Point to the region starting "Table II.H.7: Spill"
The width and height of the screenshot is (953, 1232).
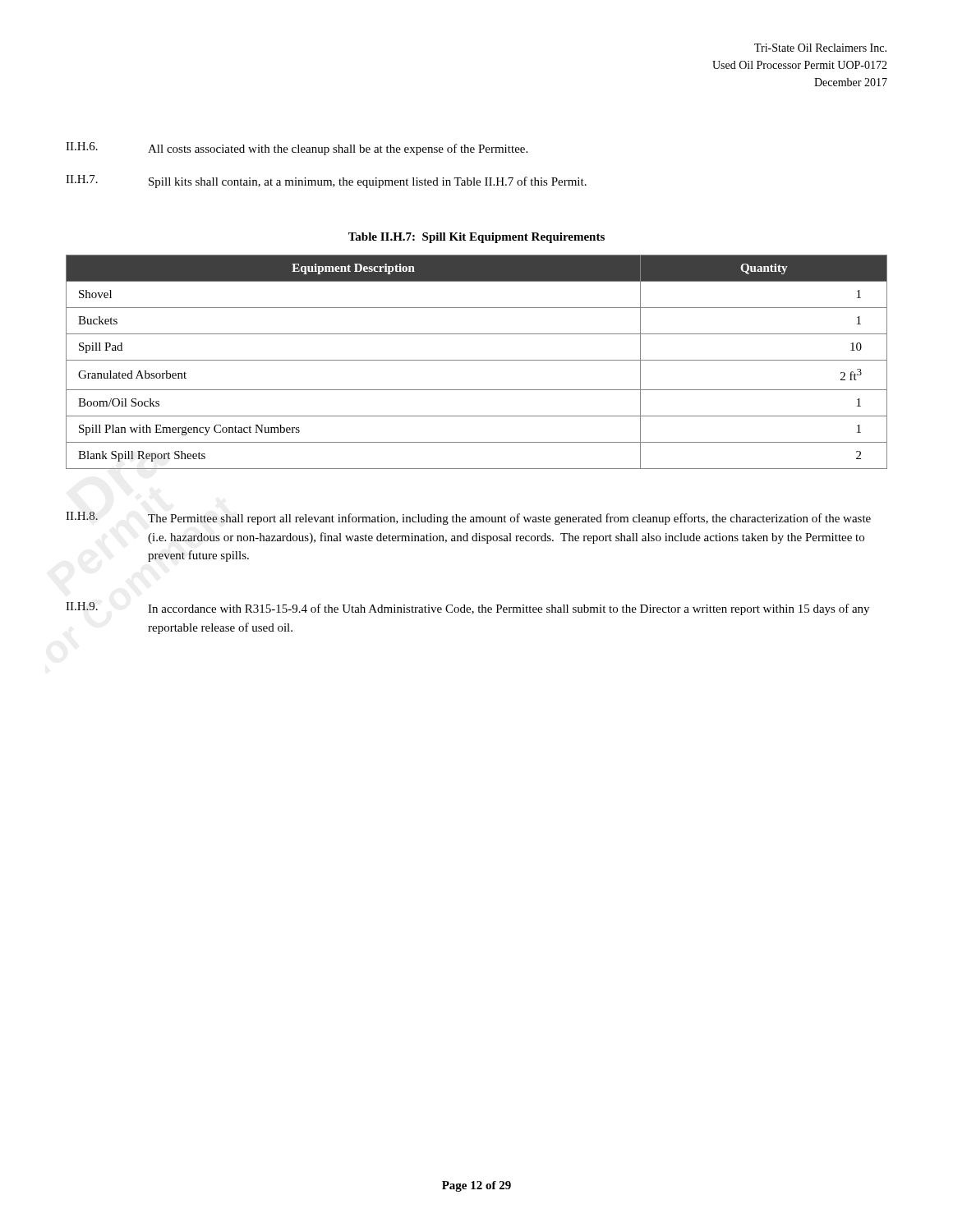click(x=476, y=237)
